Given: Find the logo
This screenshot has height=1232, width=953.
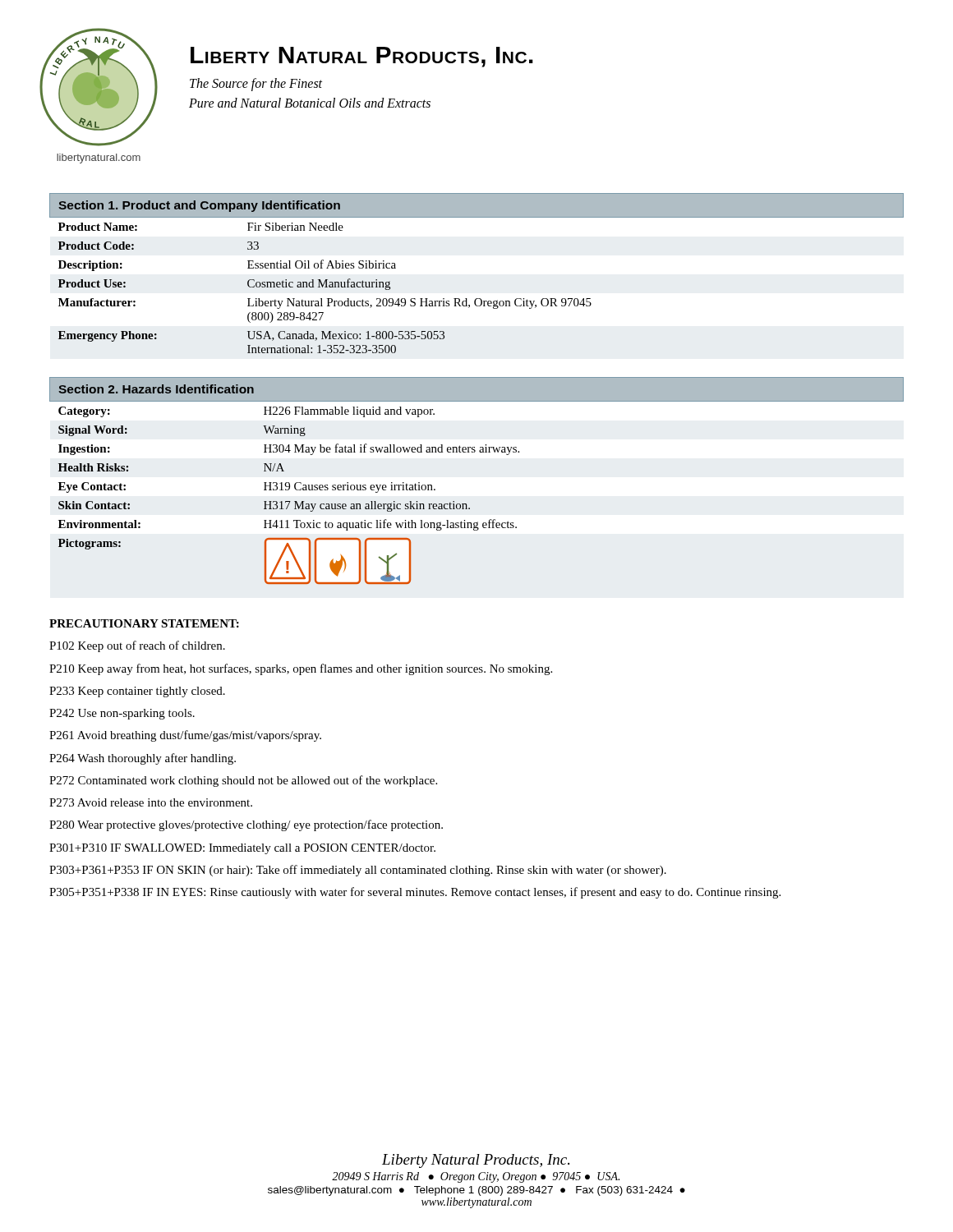Looking at the screenshot, I should pyautogui.click(x=99, y=95).
